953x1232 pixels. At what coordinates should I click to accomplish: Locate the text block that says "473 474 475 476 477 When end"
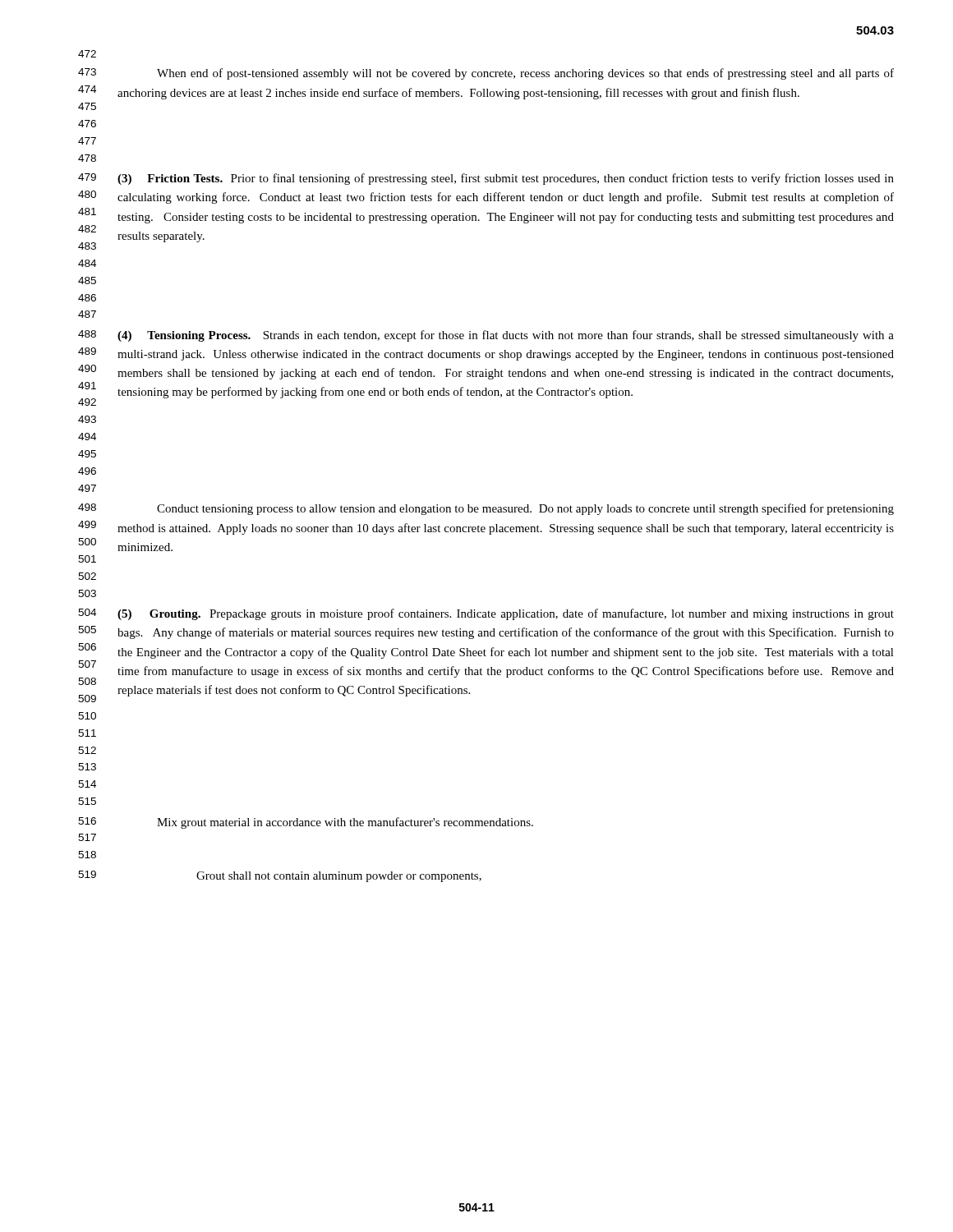pyautogui.click(x=486, y=107)
